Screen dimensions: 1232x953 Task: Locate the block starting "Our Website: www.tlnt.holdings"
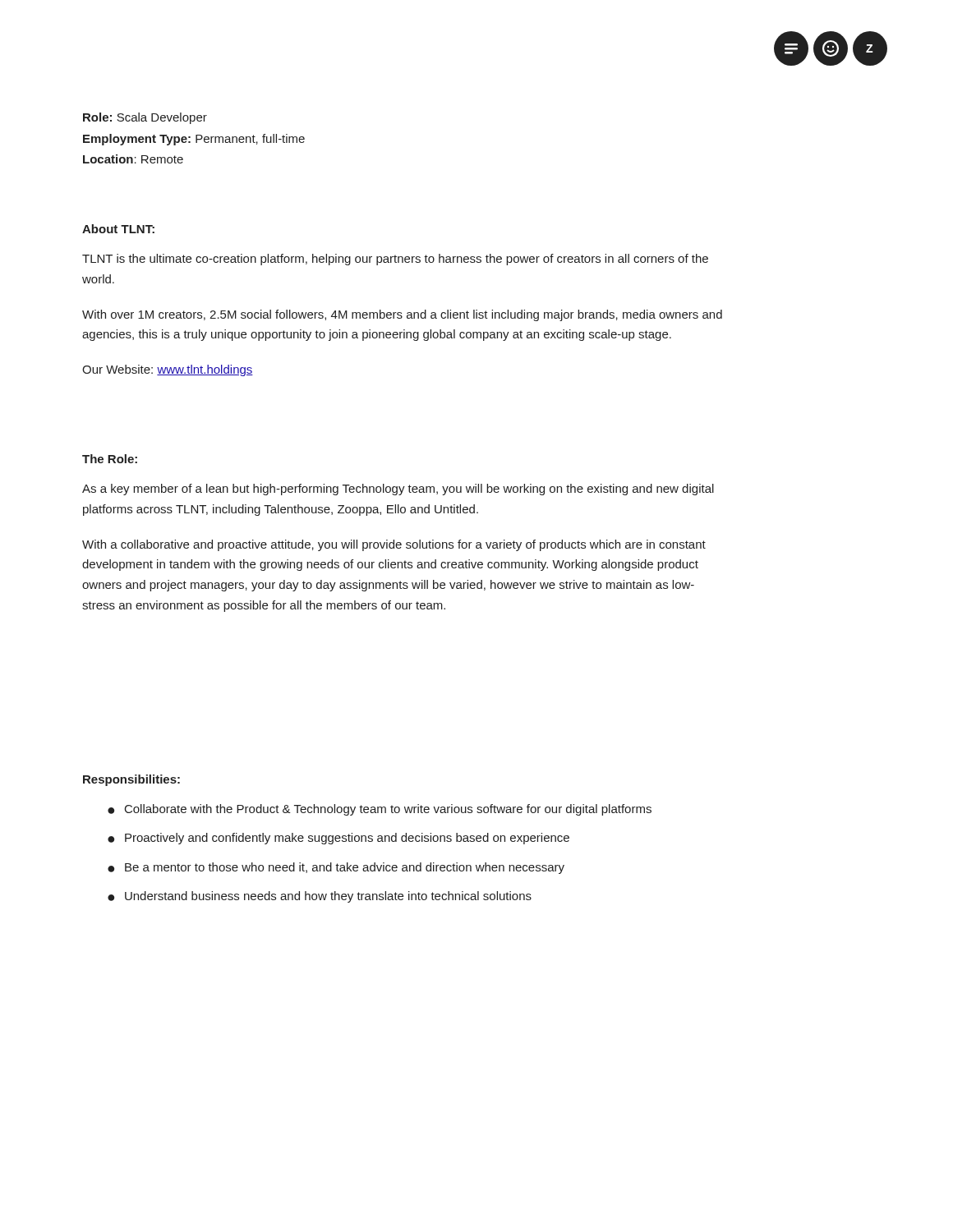(x=167, y=369)
